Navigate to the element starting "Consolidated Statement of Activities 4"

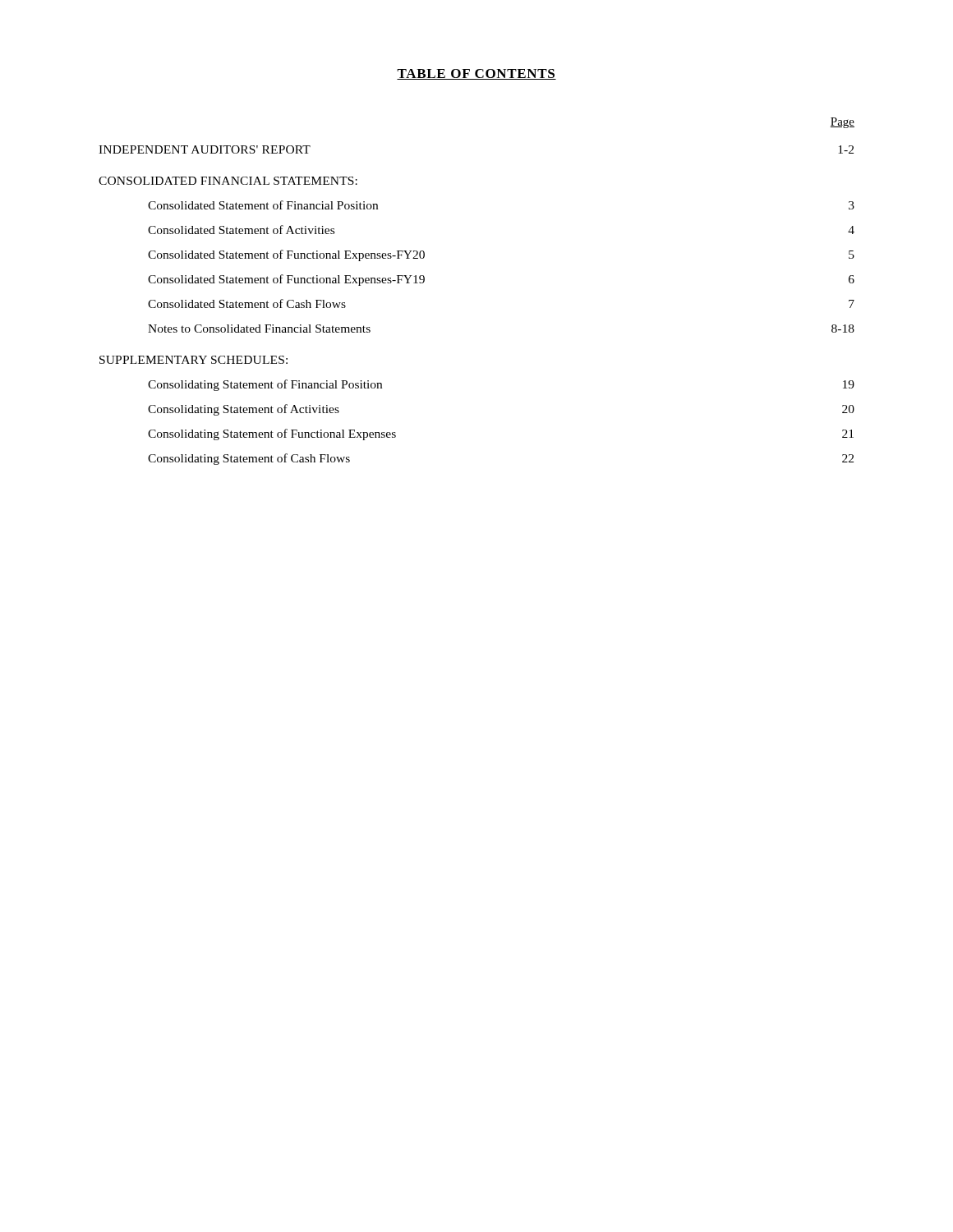pos(239,230)
